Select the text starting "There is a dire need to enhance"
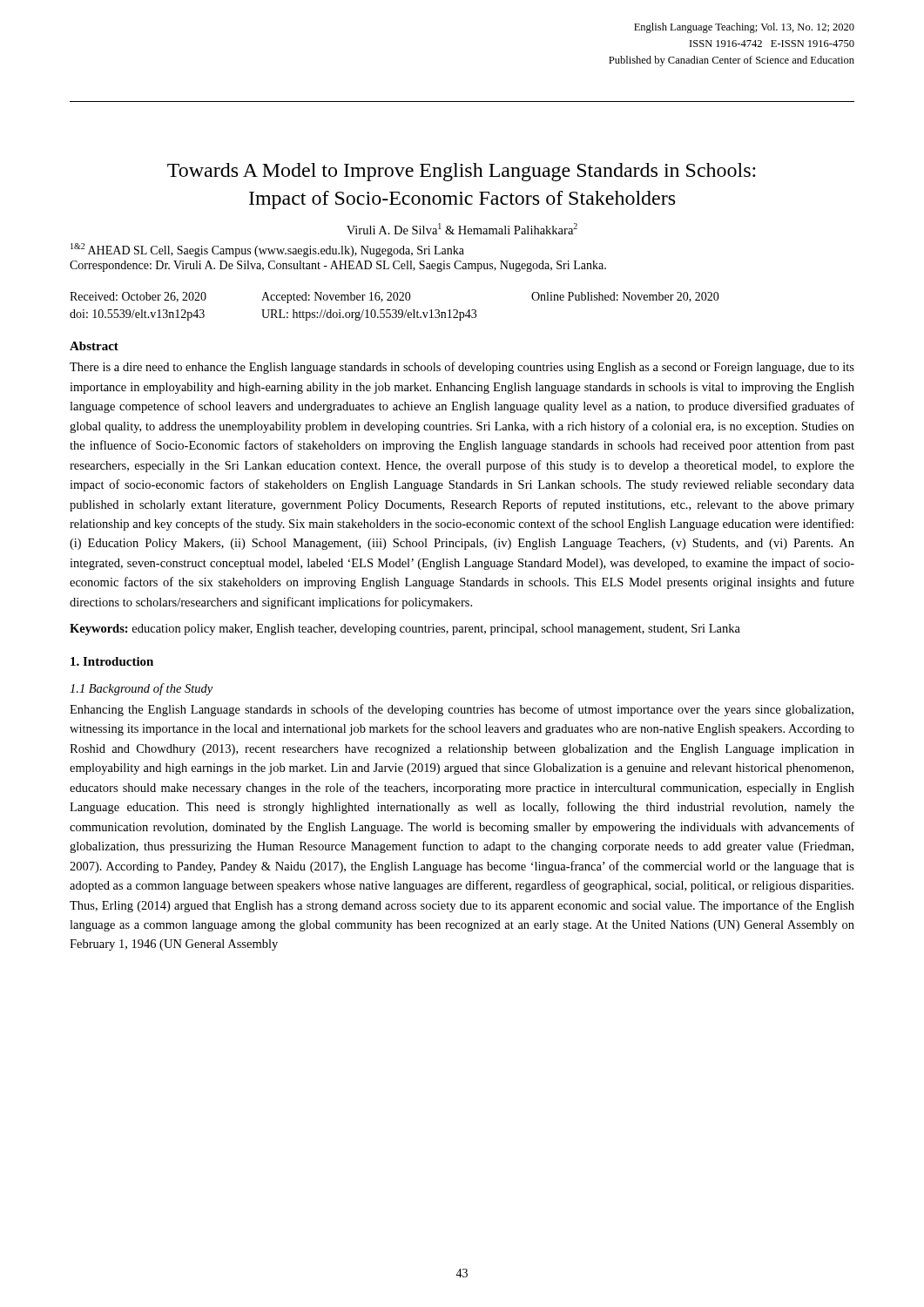The height and width of the screenshot is (1307, 924). coord(462,485)
